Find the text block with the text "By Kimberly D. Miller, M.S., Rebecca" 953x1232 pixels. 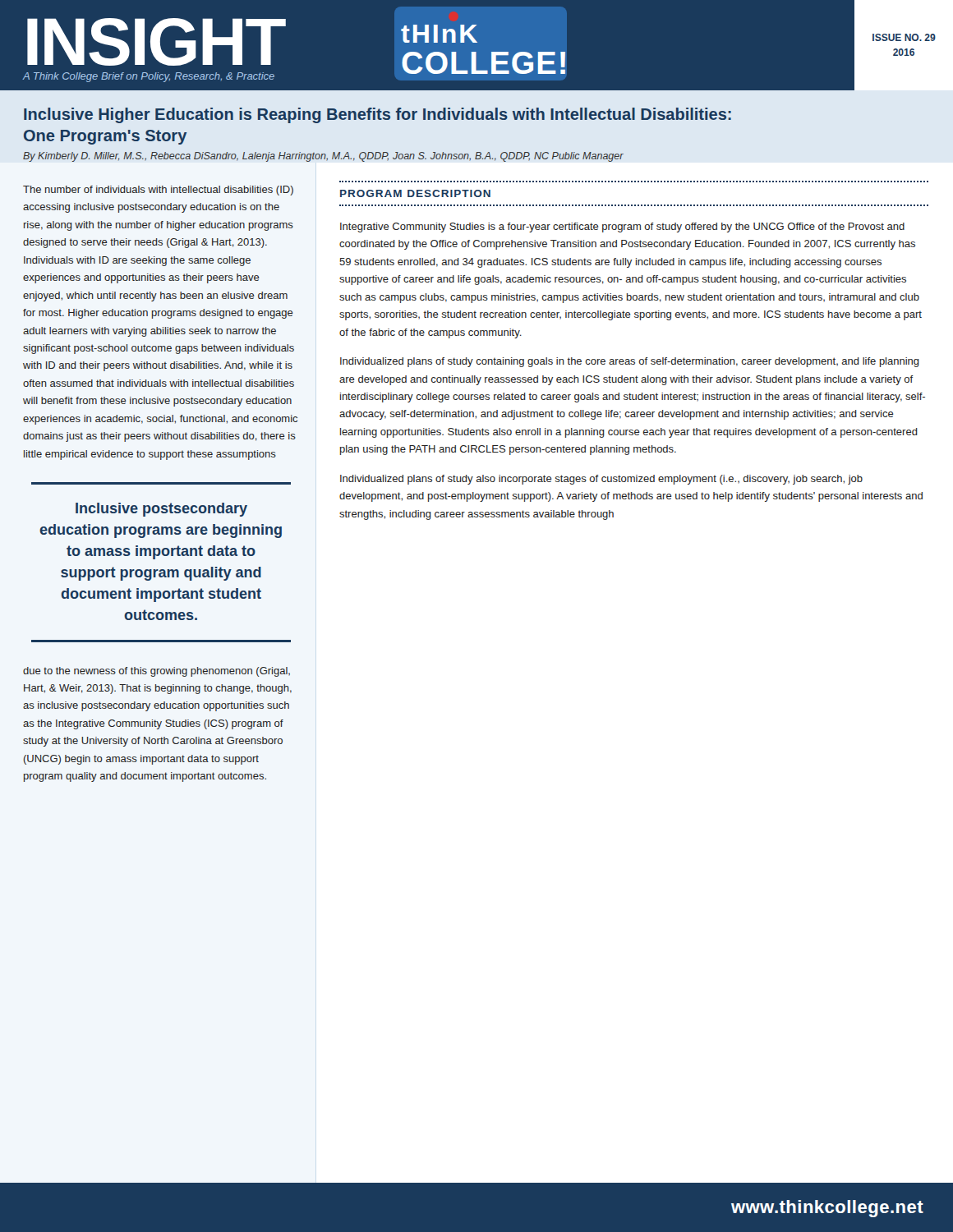point(323,156)
